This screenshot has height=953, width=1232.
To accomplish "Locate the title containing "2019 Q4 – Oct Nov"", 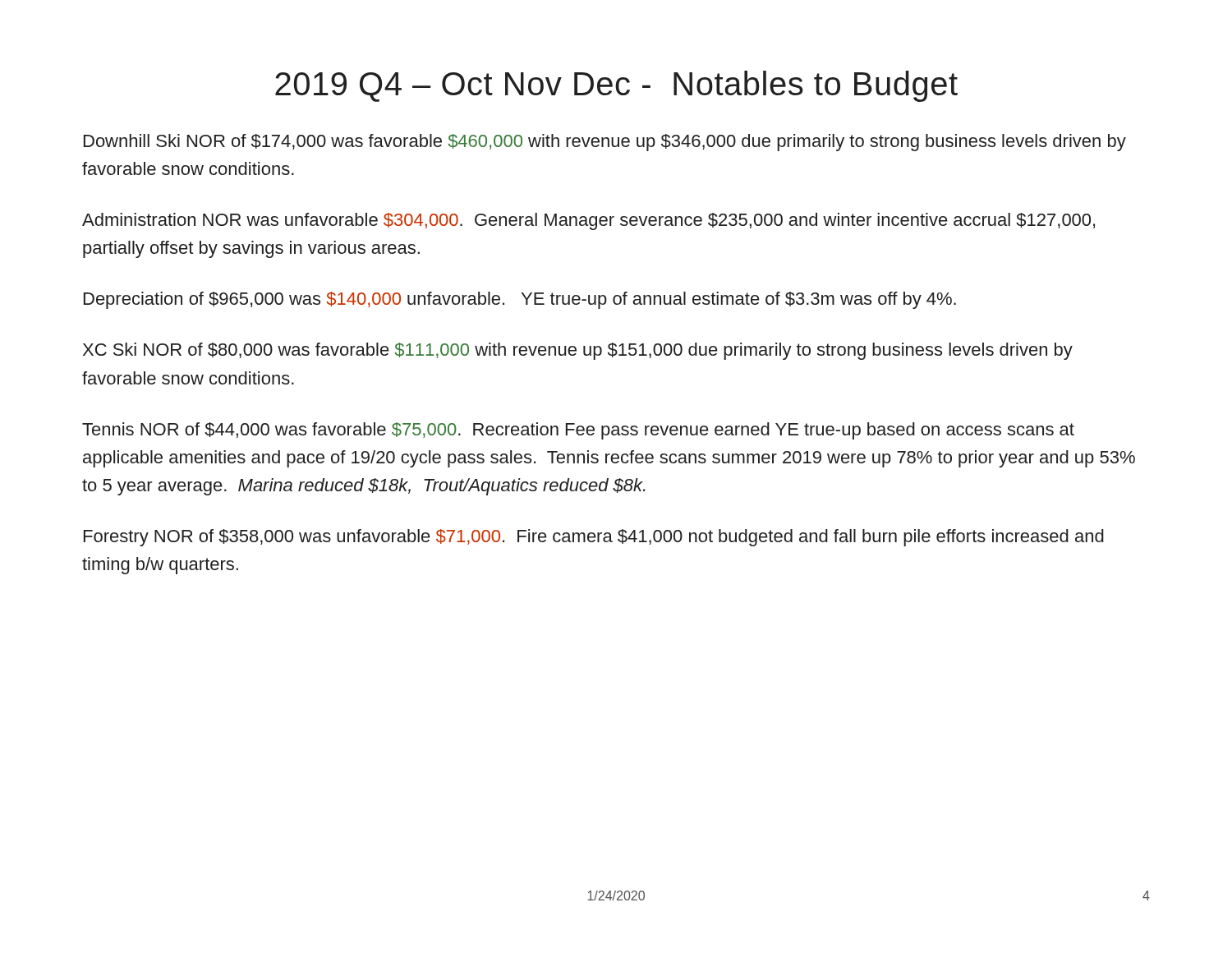I will click(616, 84).
